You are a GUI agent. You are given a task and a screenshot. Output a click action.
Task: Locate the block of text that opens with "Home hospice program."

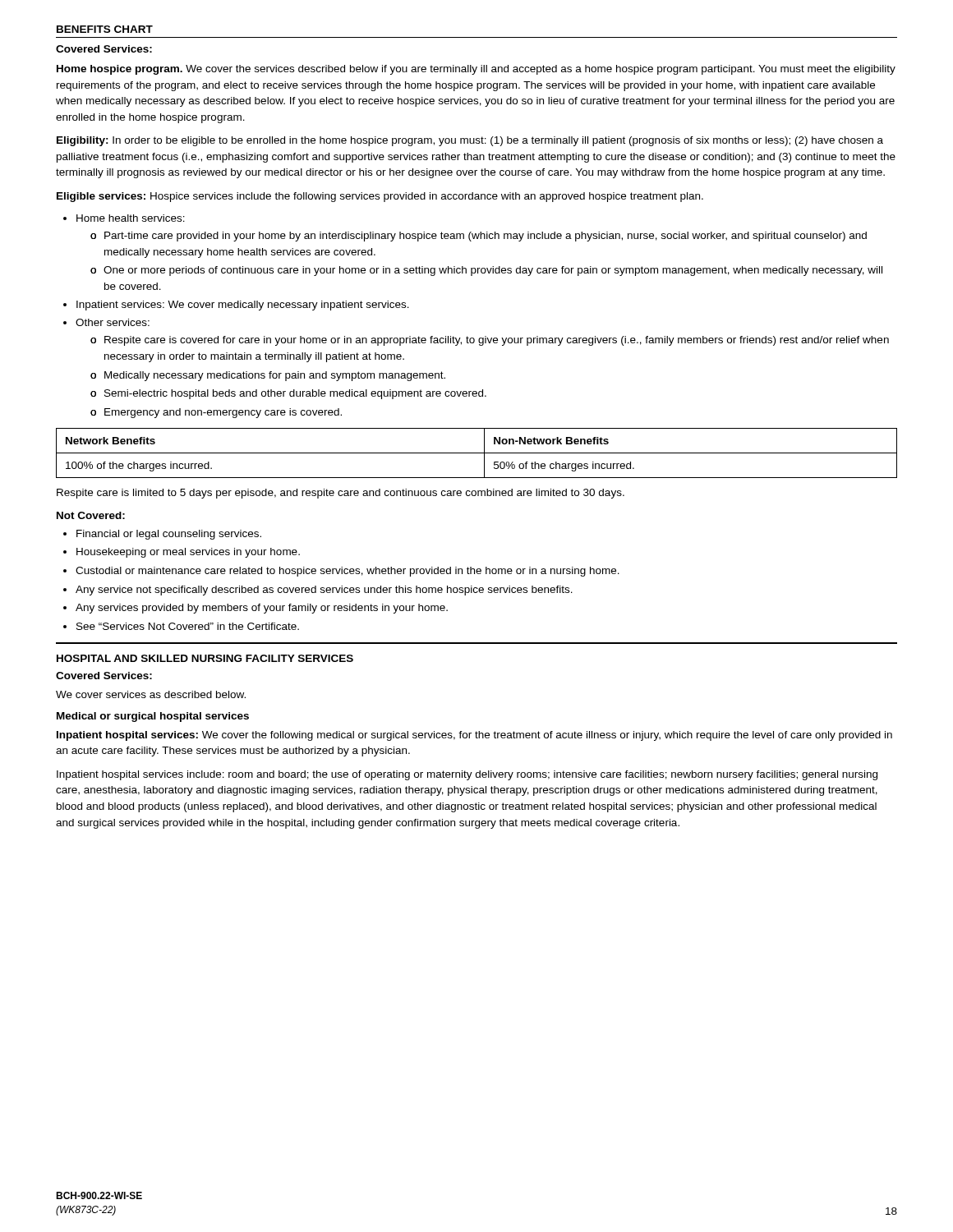pyautogui.click(x=476, y=93)
